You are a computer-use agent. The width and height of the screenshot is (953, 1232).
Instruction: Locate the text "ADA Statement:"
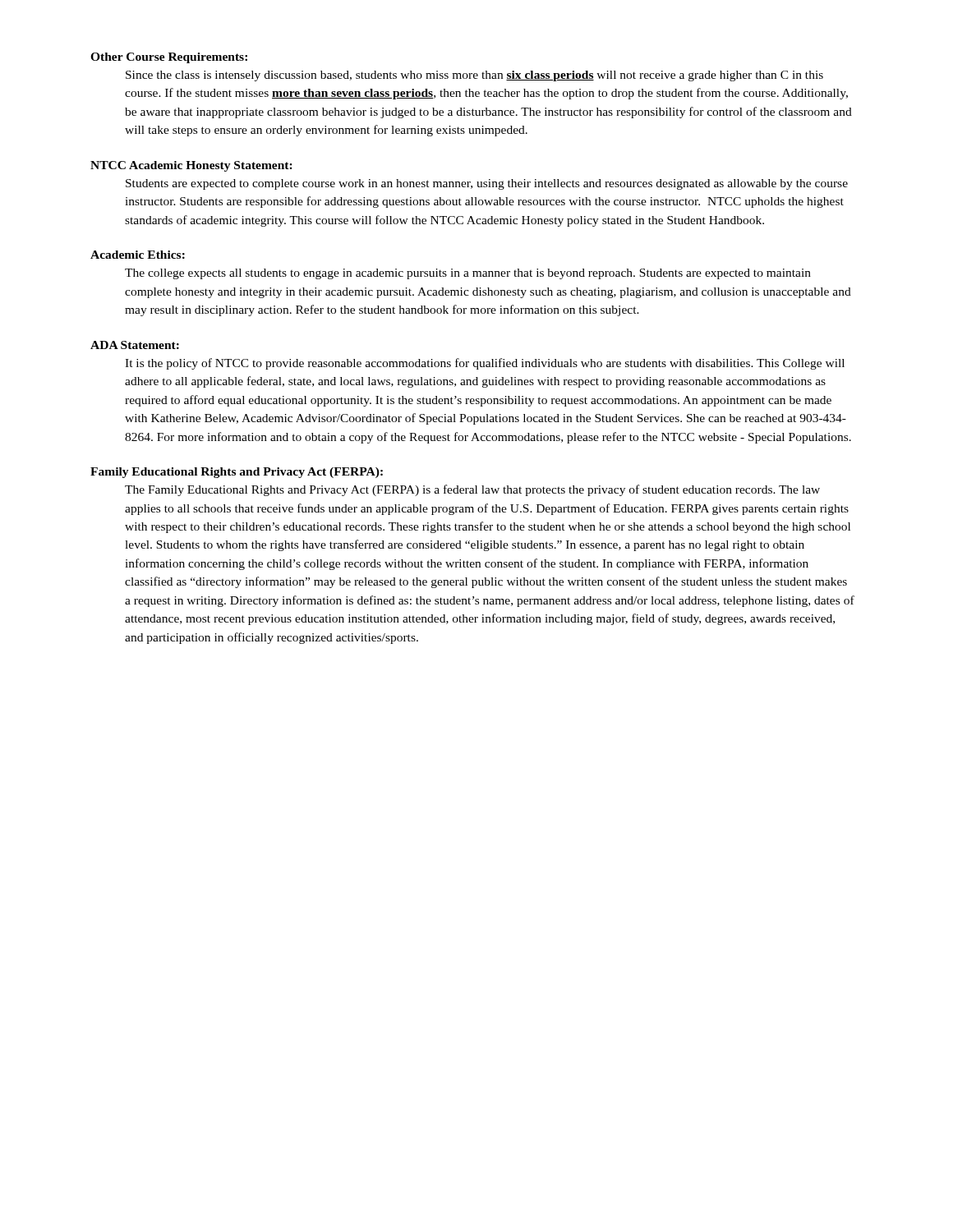point(135,344)
